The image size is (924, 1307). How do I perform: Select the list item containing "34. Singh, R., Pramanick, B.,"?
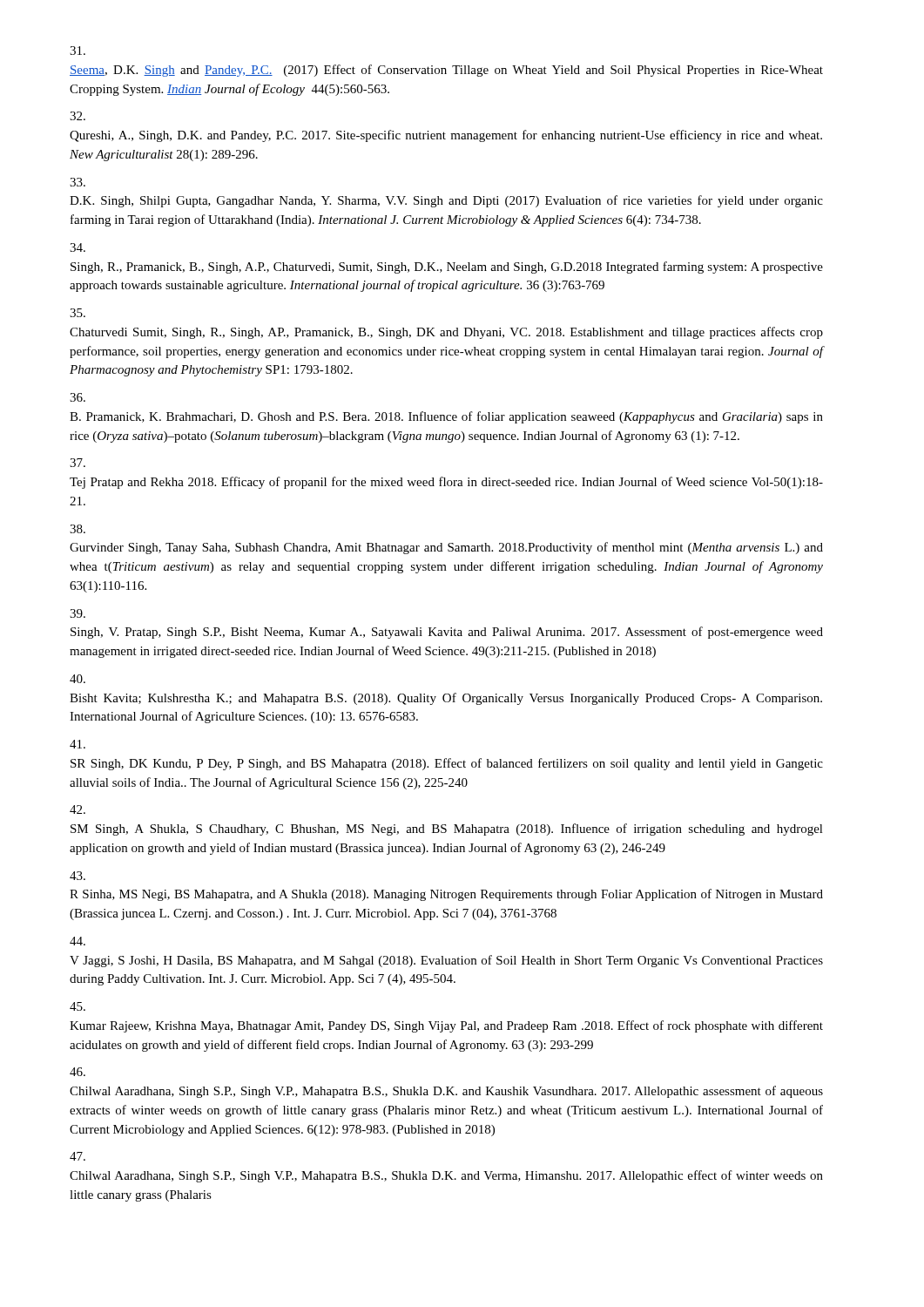pos(462,267)
